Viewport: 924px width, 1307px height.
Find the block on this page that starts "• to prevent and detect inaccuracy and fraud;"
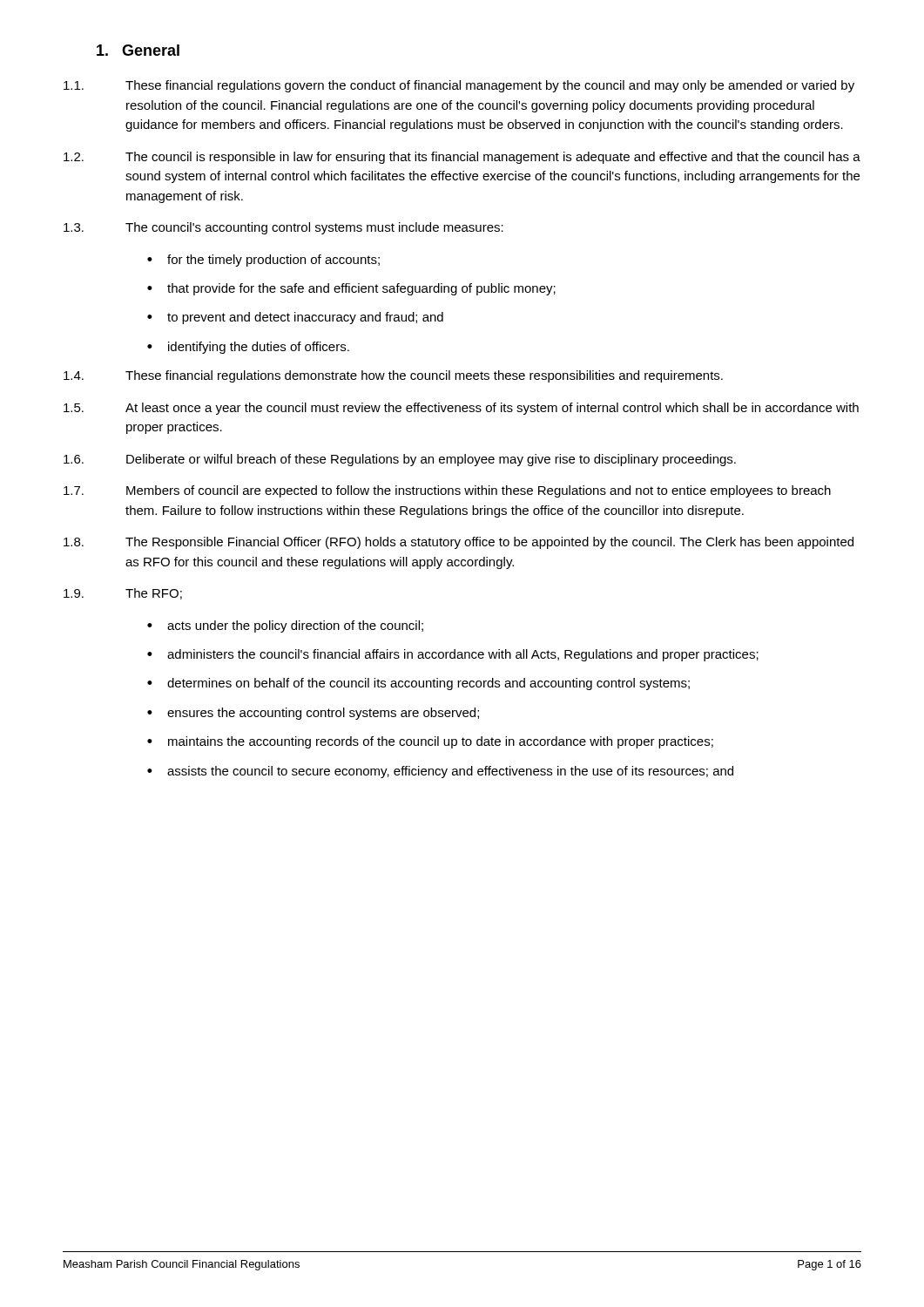click(295, 318)
